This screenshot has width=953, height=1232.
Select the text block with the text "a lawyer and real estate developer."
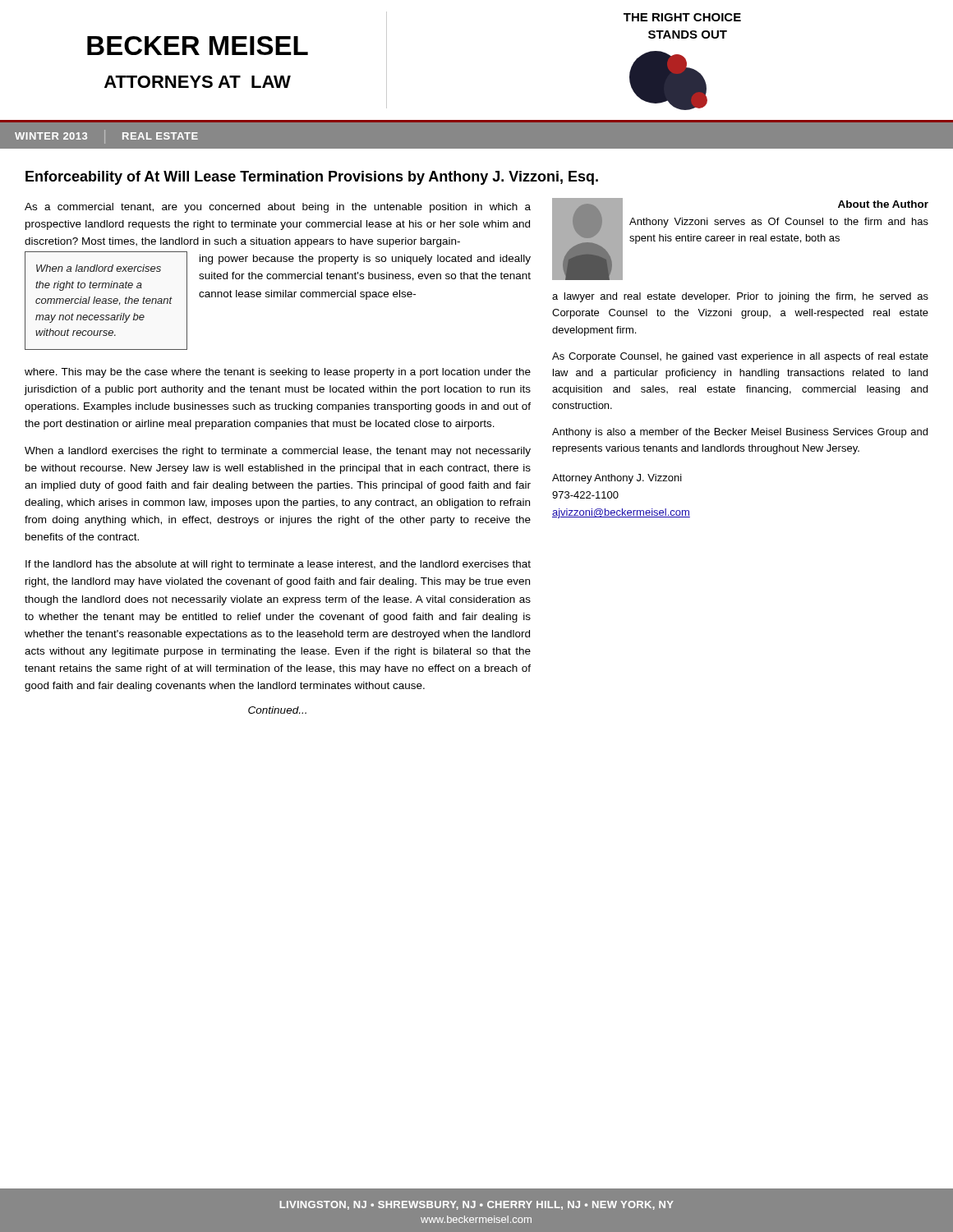(740, 313)
